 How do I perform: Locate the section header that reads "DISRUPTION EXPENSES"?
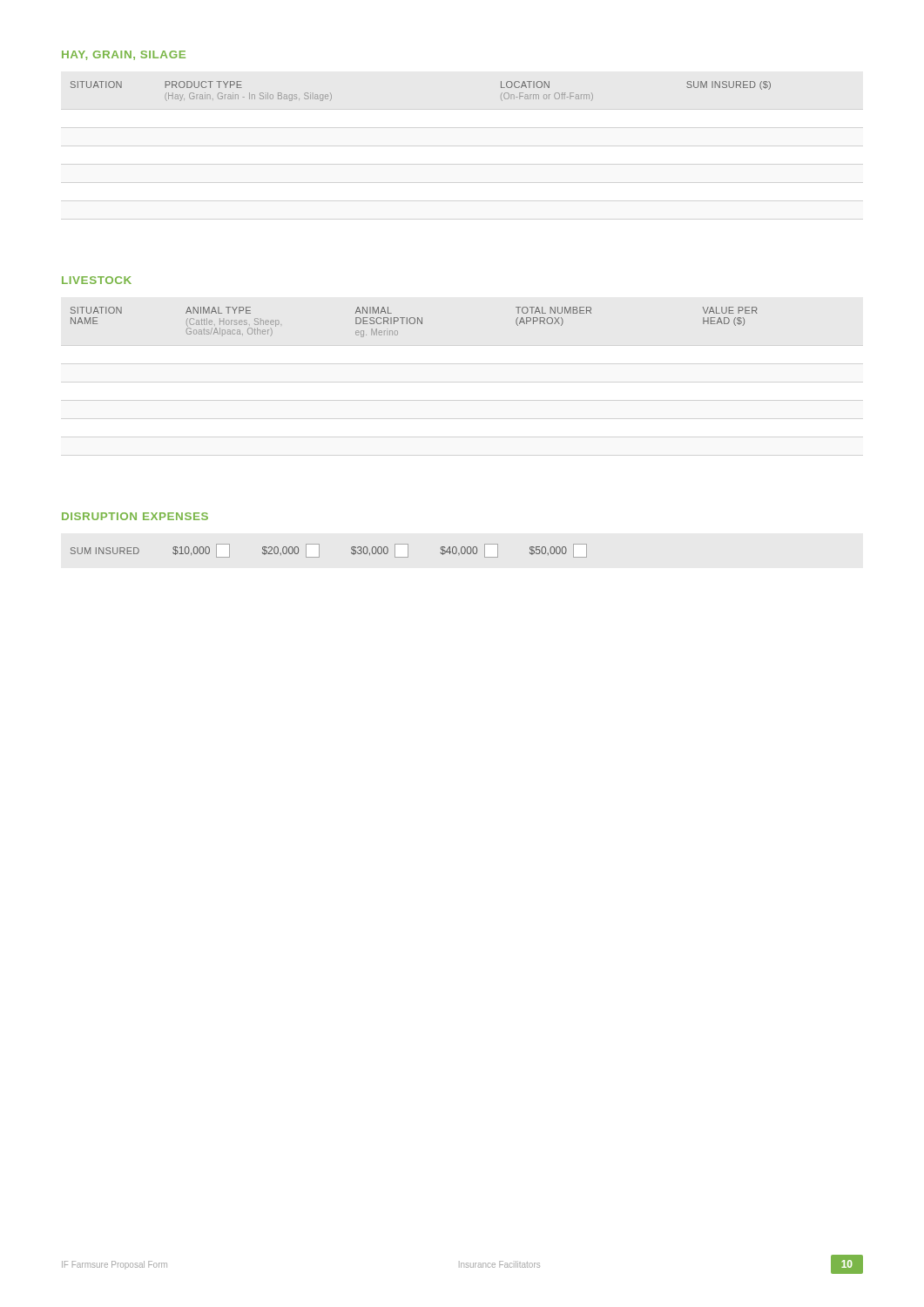point(135,516)
